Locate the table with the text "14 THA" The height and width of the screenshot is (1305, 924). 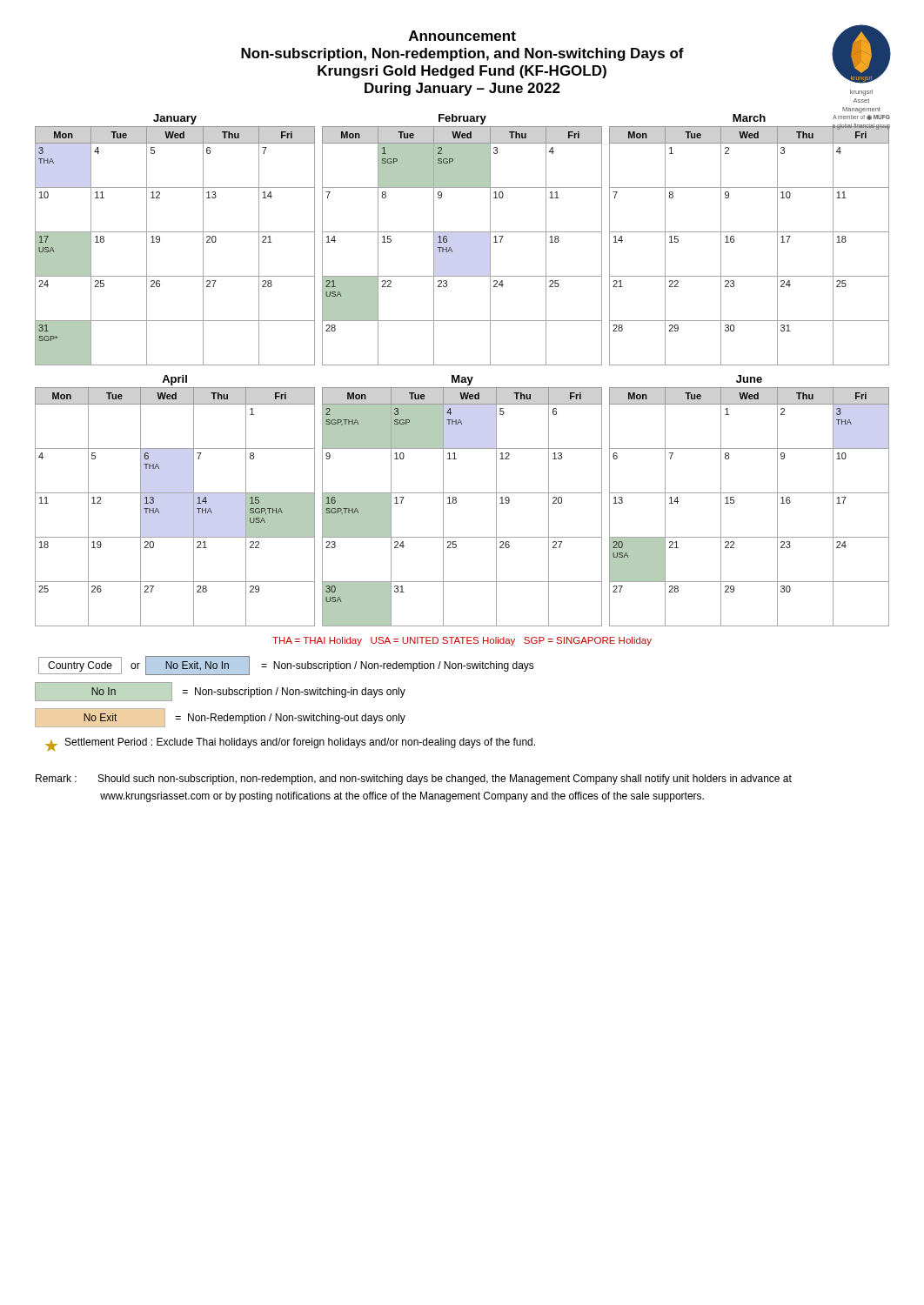[x=175, y=499]
